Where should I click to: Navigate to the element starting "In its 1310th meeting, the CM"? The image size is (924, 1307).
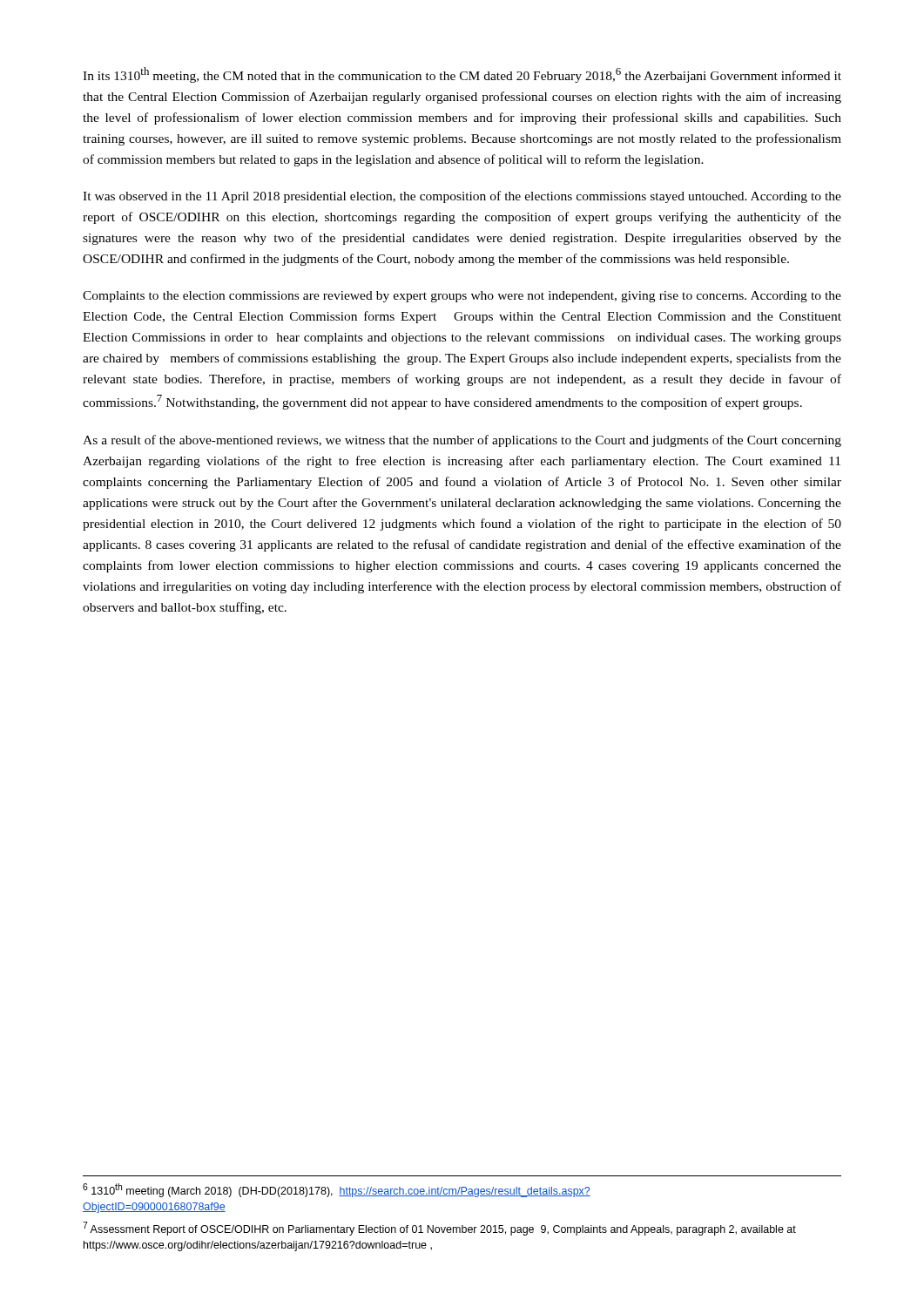tap(462, 116)
